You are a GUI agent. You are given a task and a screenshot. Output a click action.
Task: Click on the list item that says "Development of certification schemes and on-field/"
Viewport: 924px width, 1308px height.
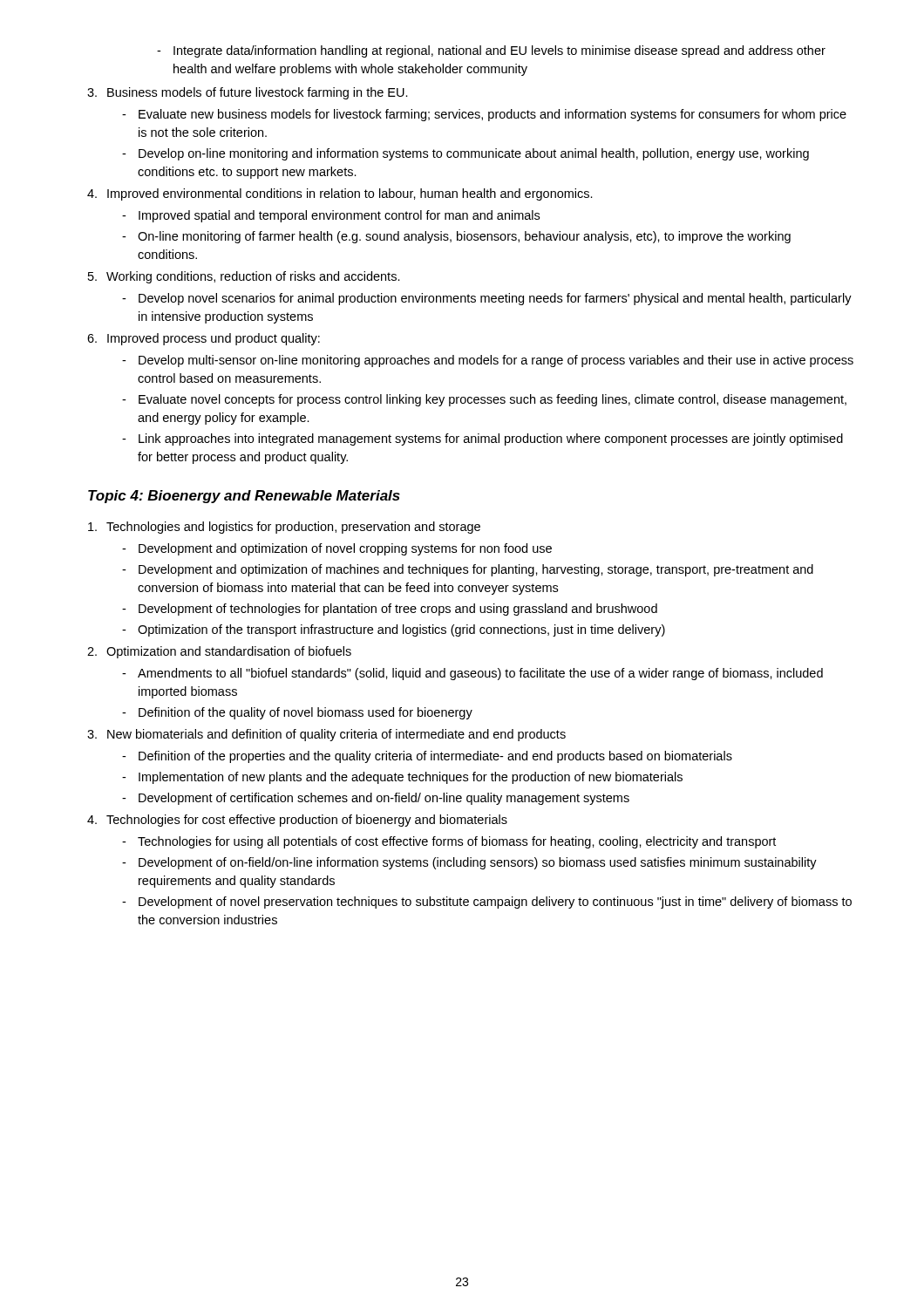pyautogui.click(x=384, y=798)
